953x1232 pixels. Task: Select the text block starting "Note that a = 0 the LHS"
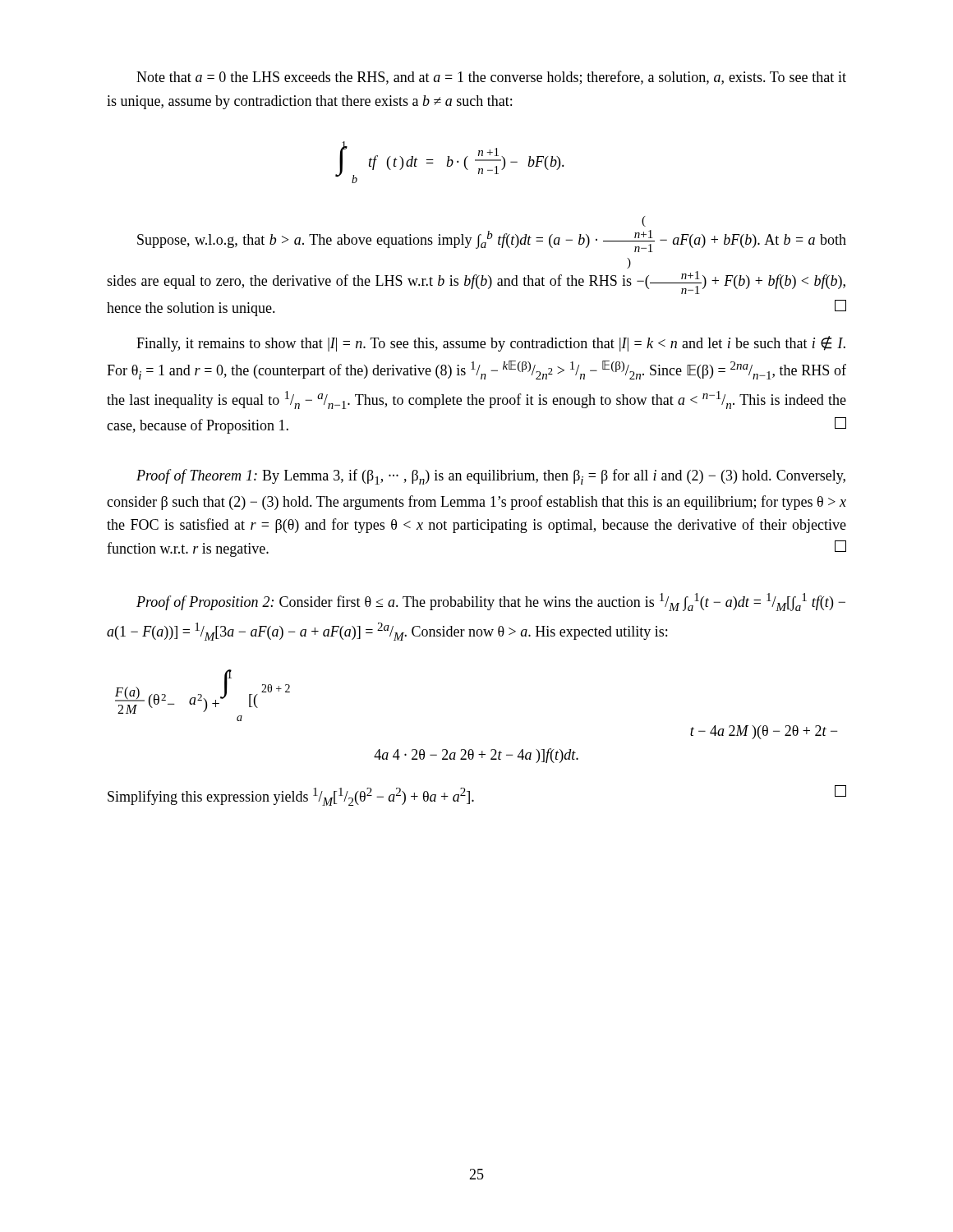click(x=476, y=89)
